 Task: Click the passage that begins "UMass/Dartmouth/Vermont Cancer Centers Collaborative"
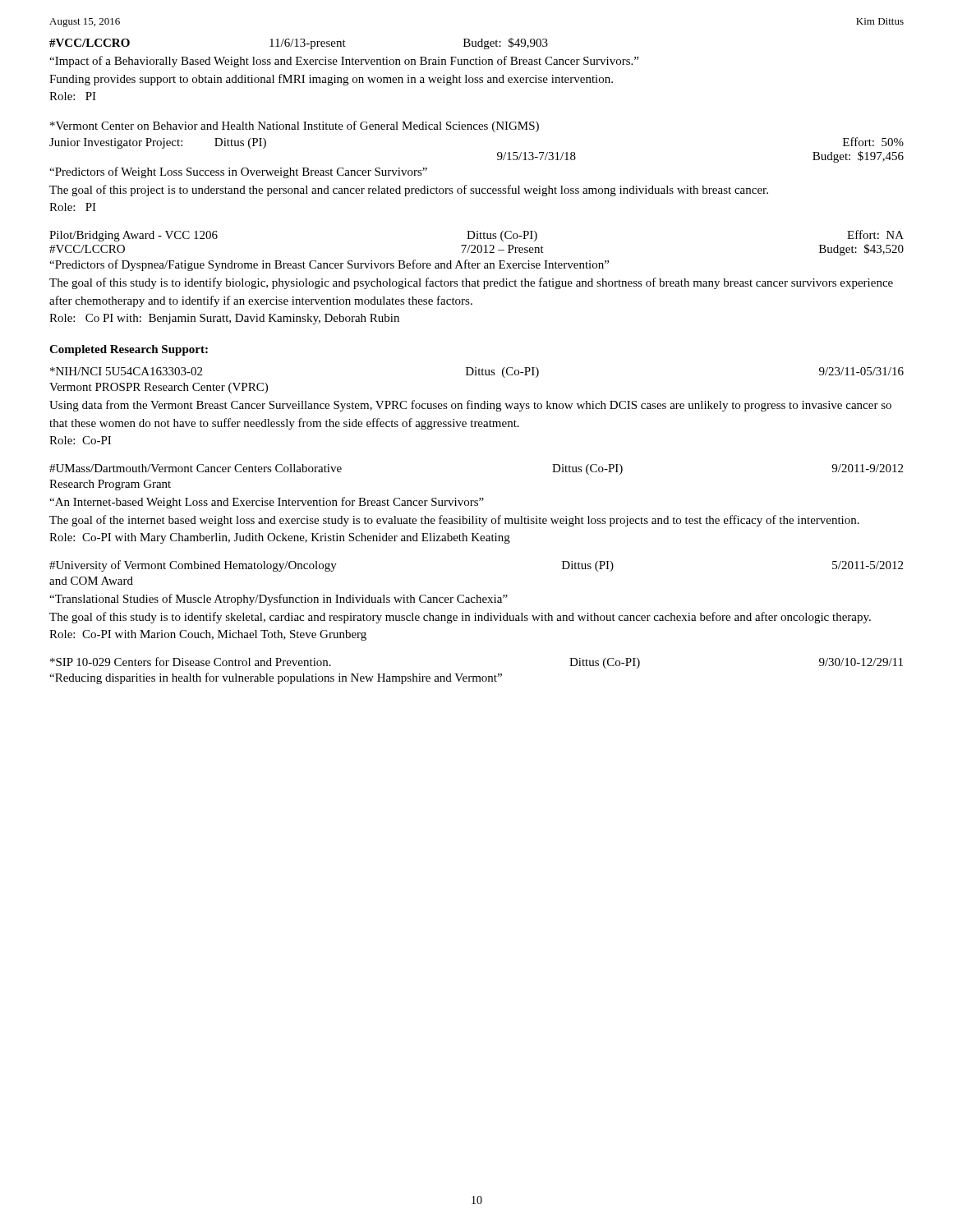pyautogui.click(x=476, y=504)
